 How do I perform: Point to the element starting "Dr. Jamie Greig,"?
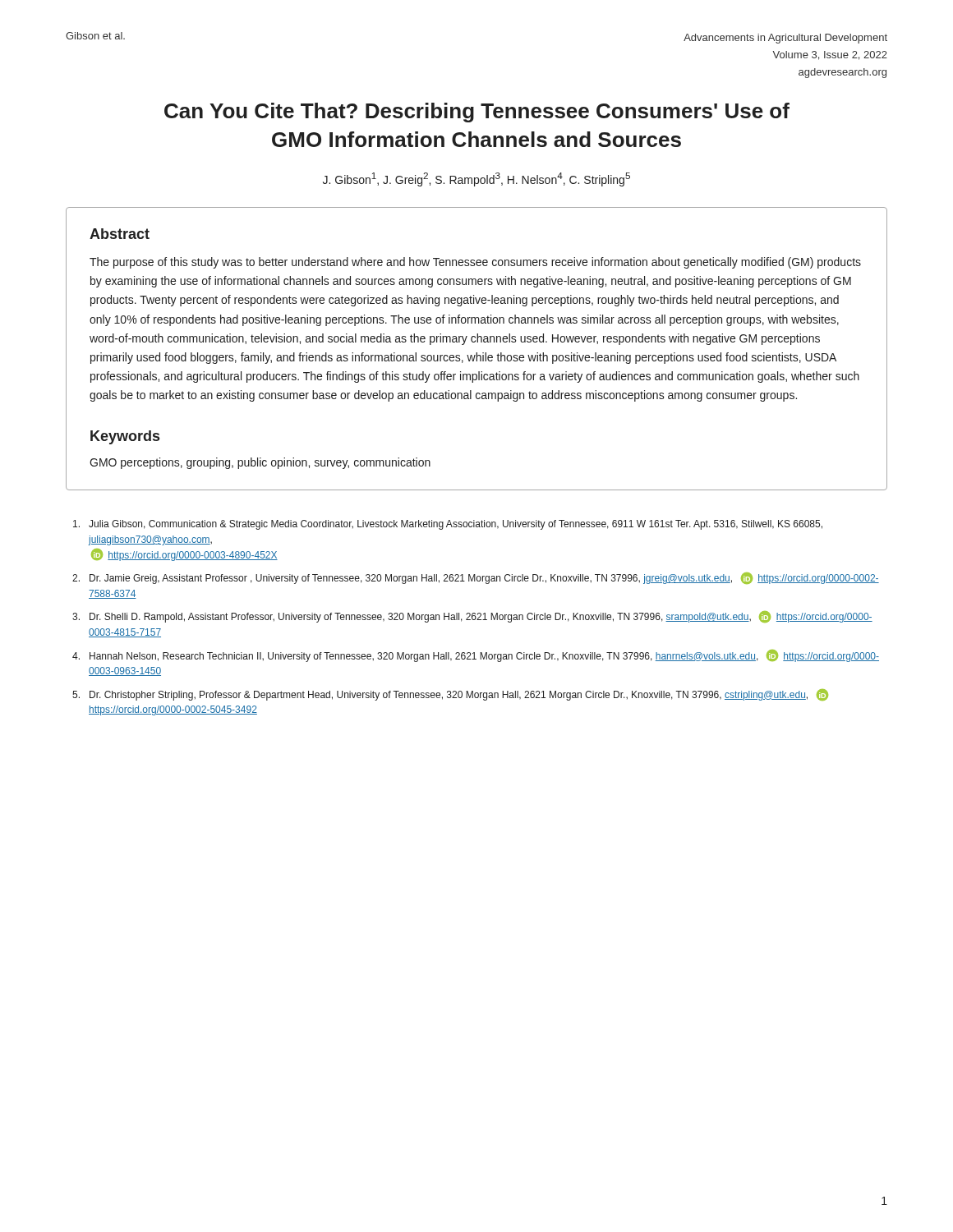(x=475, y=585)
